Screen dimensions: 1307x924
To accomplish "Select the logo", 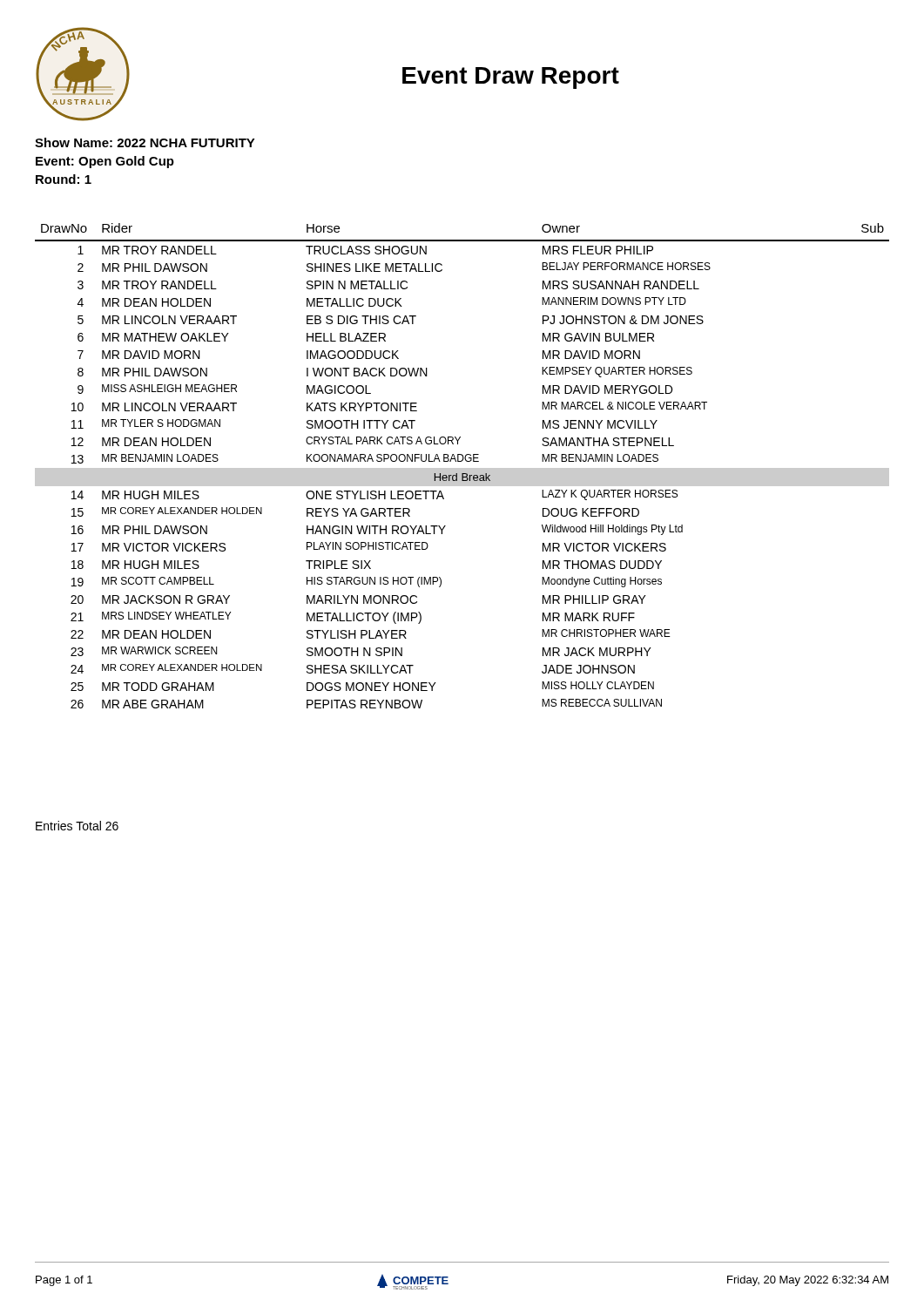I will tap(83, 76).
